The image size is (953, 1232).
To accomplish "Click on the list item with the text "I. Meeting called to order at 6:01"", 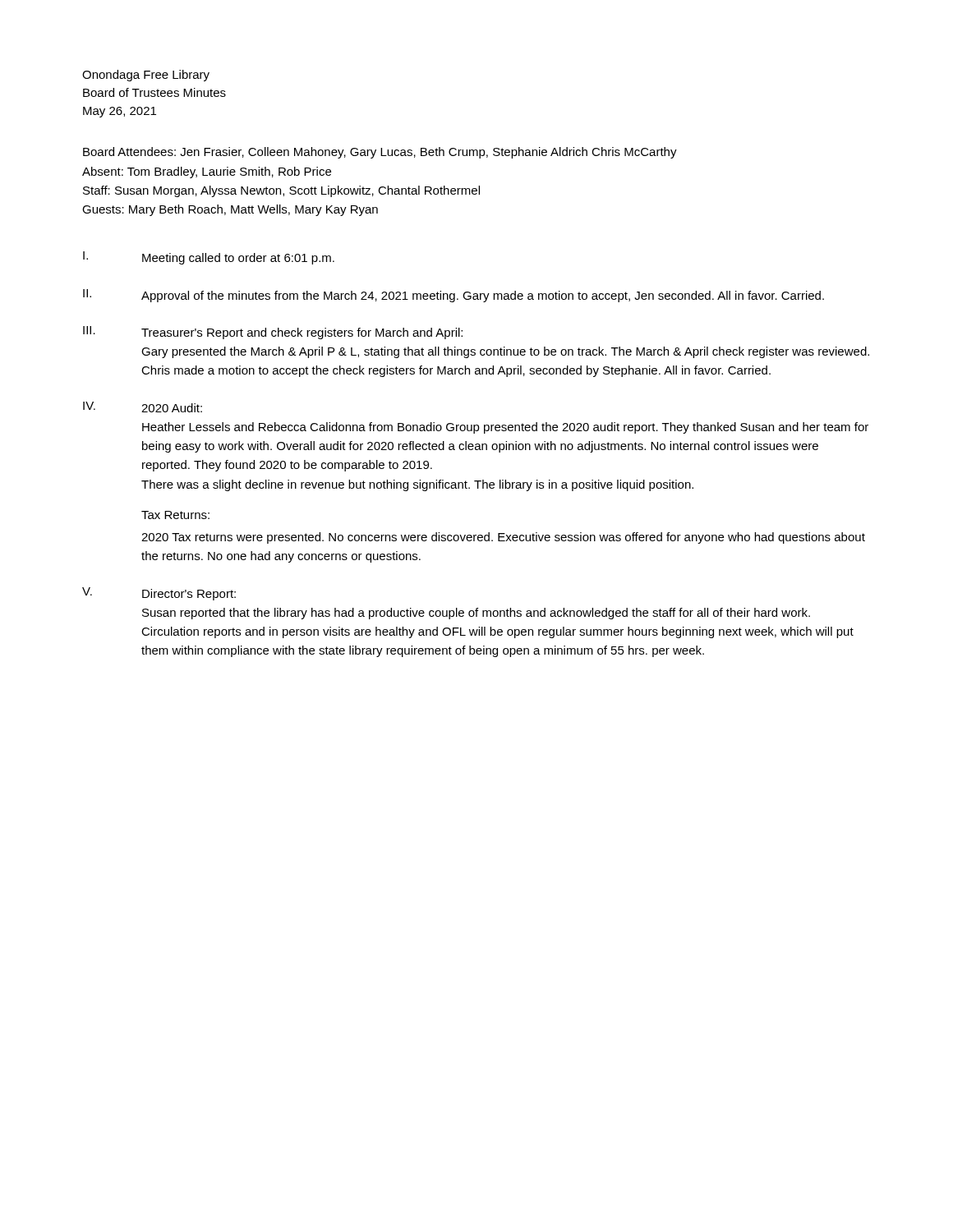I will (209, 258).
